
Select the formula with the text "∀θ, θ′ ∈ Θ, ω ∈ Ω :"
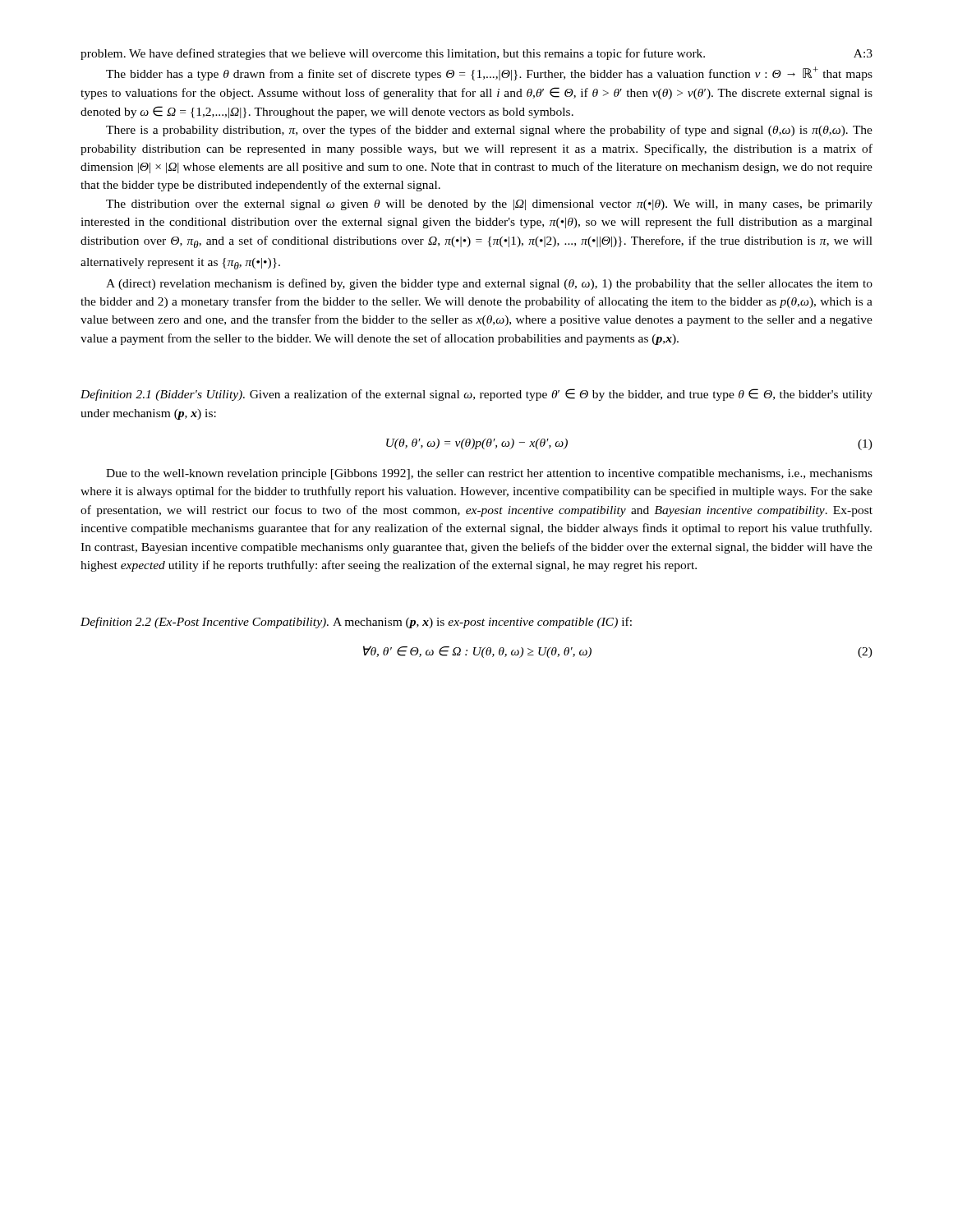coord(476,652)
